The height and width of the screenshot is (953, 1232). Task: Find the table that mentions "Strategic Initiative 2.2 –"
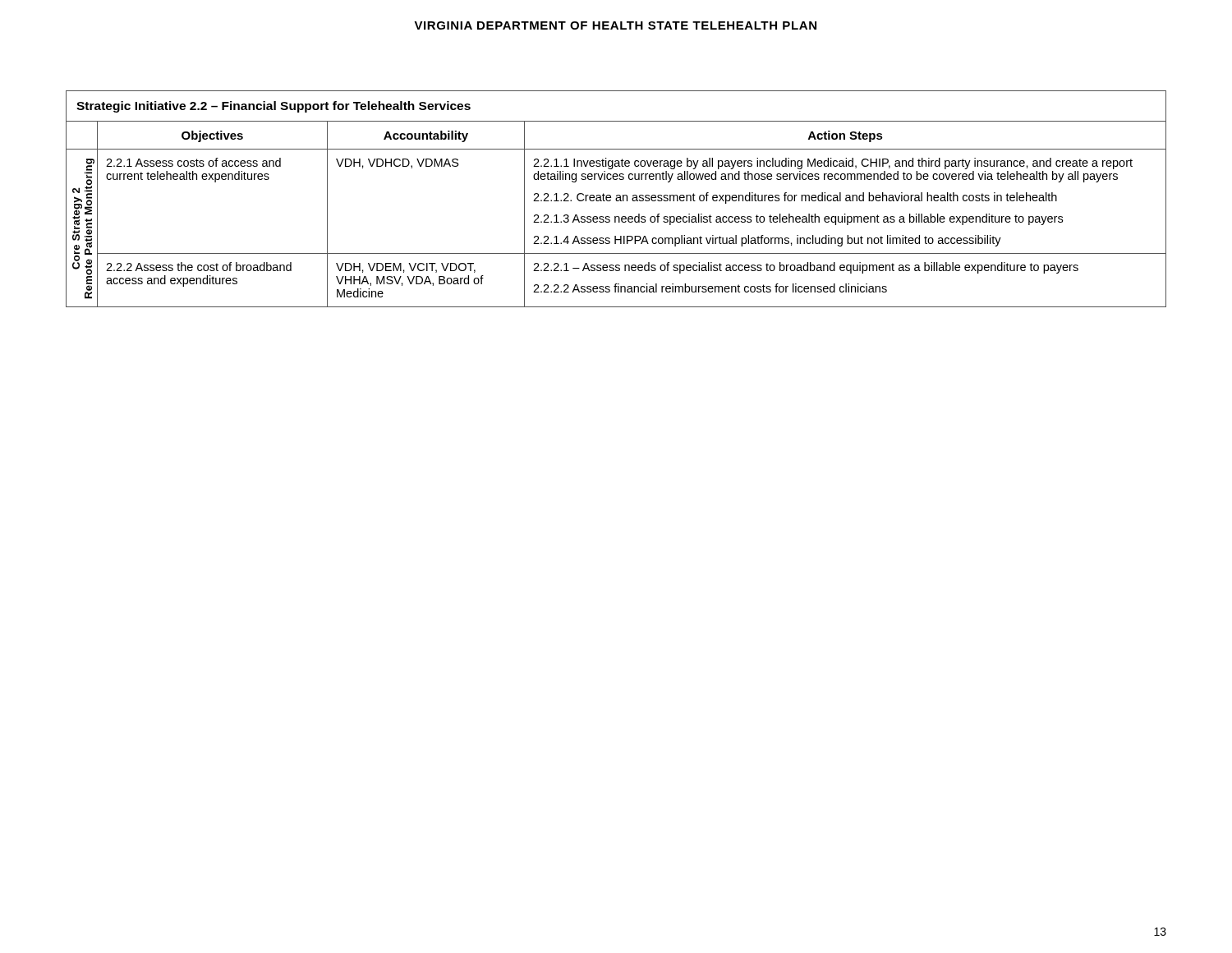coord(616,199)
